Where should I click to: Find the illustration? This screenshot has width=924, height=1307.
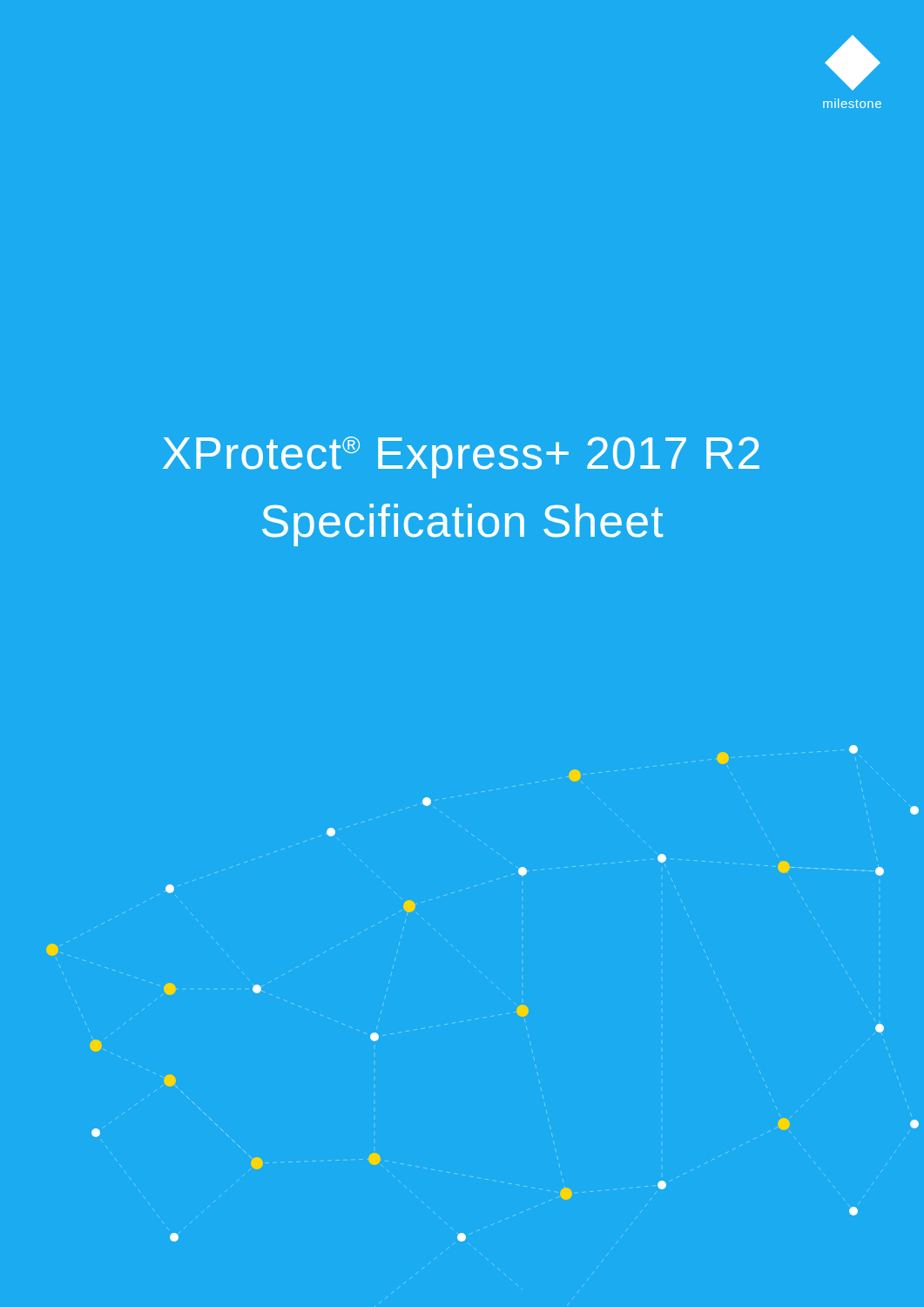click(462, 1002)
